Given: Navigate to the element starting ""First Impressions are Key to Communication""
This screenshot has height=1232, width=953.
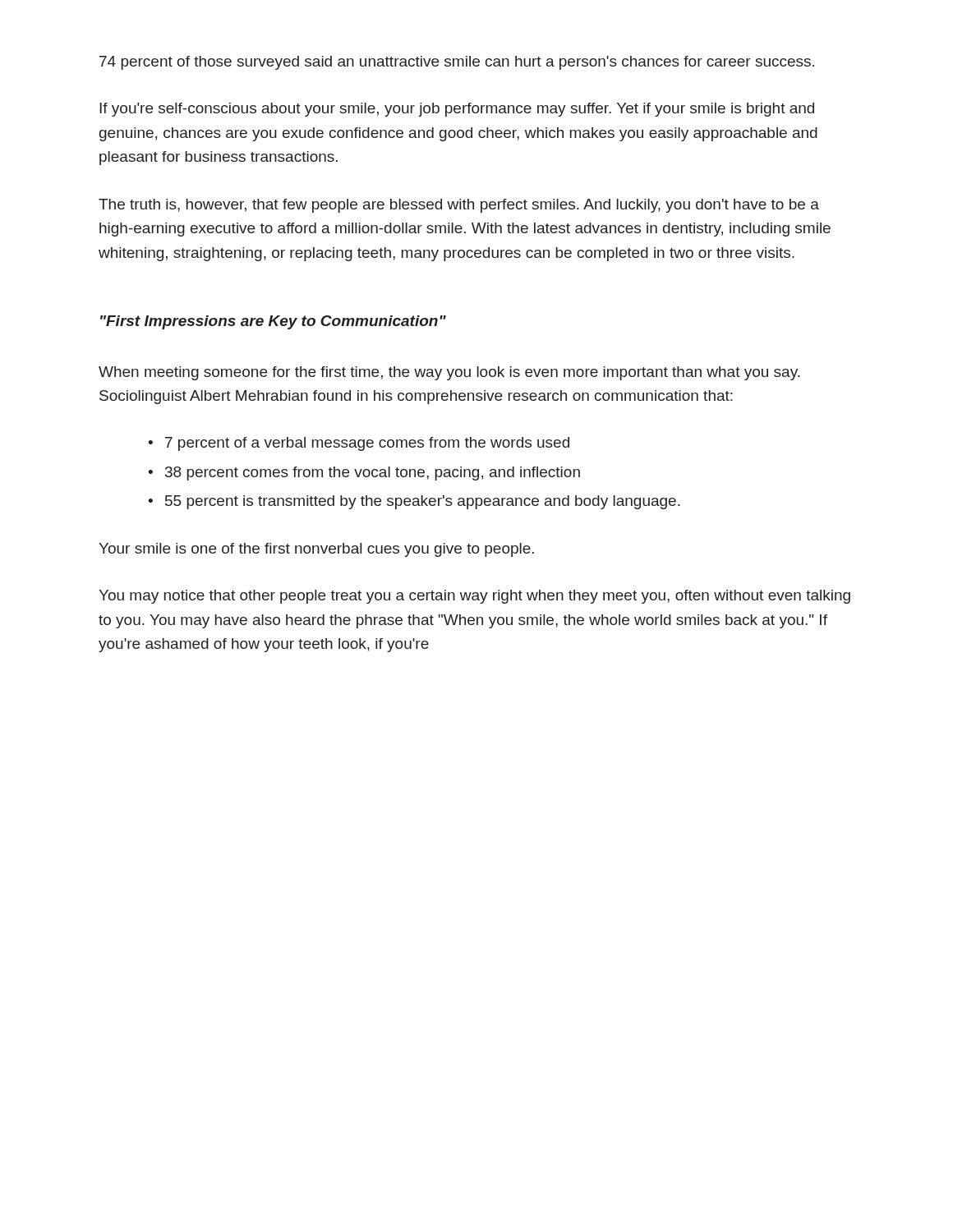Looking at the screenshot, I should pos(272,321).
